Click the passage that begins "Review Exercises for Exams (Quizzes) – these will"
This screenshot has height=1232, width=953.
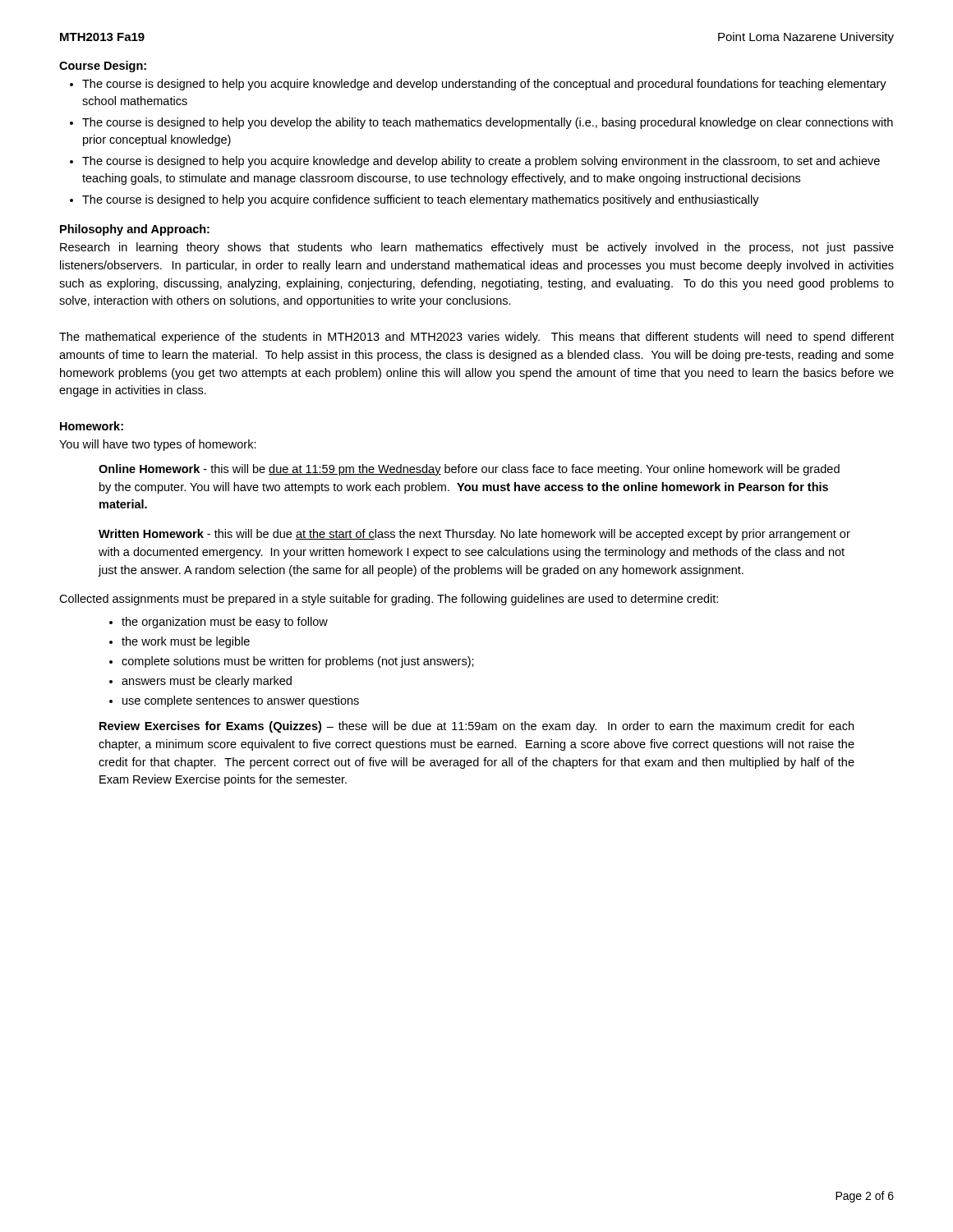(x=476, y=753)
